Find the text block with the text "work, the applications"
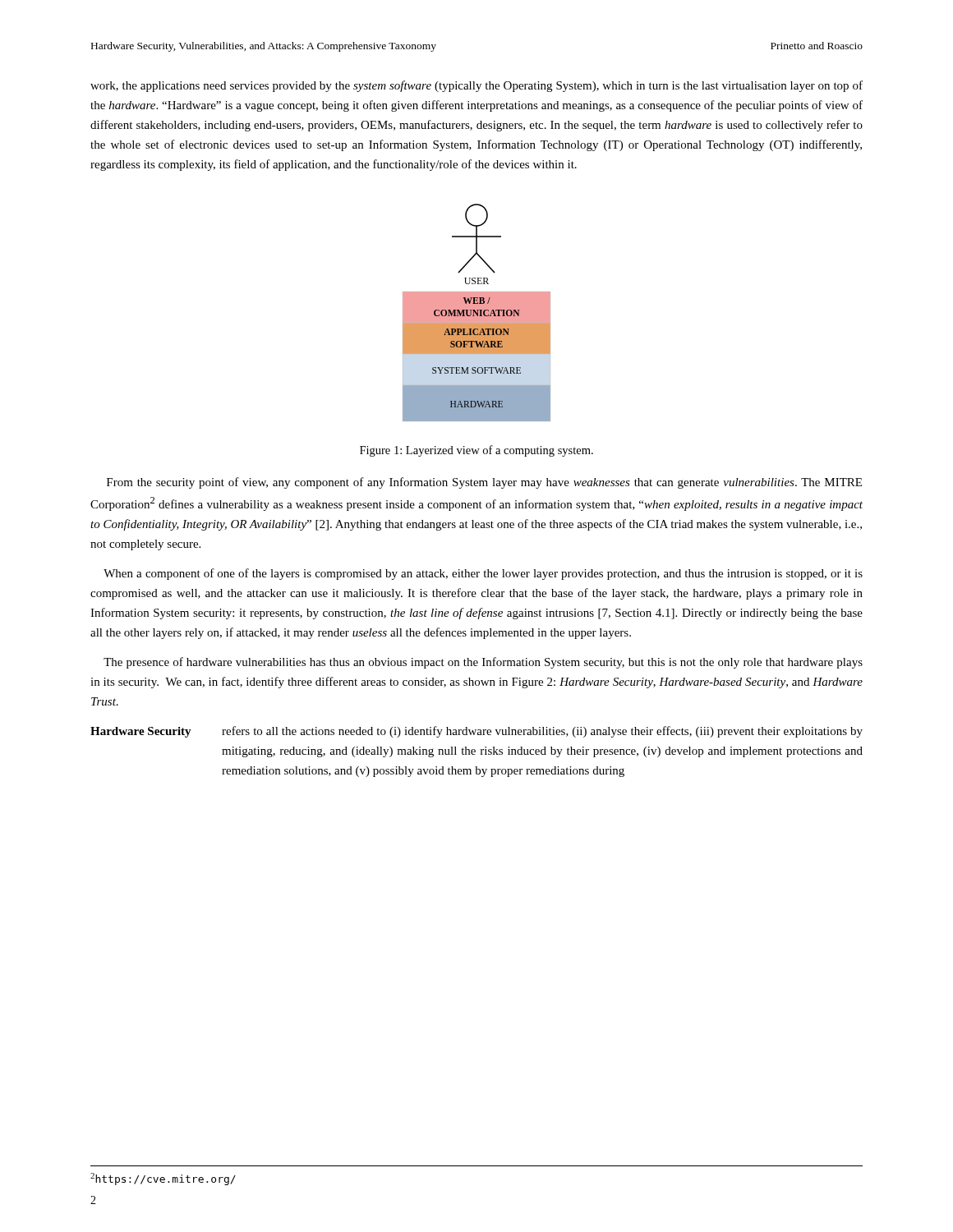The image size is (953, 1232). click(x=476, y=125)
